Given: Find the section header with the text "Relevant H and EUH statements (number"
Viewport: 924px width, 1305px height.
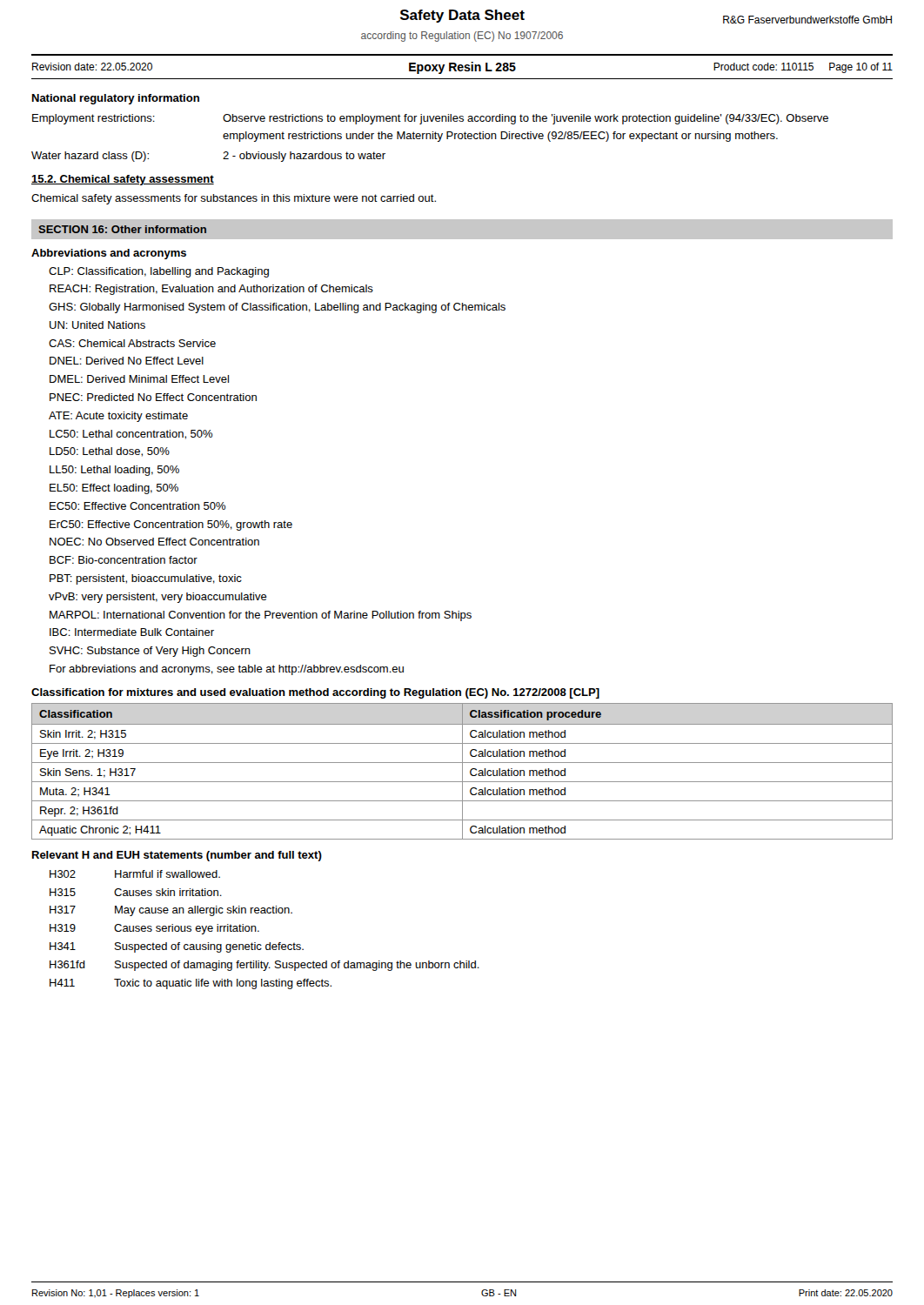Looking at the screenshot, I should pos(176,855).
